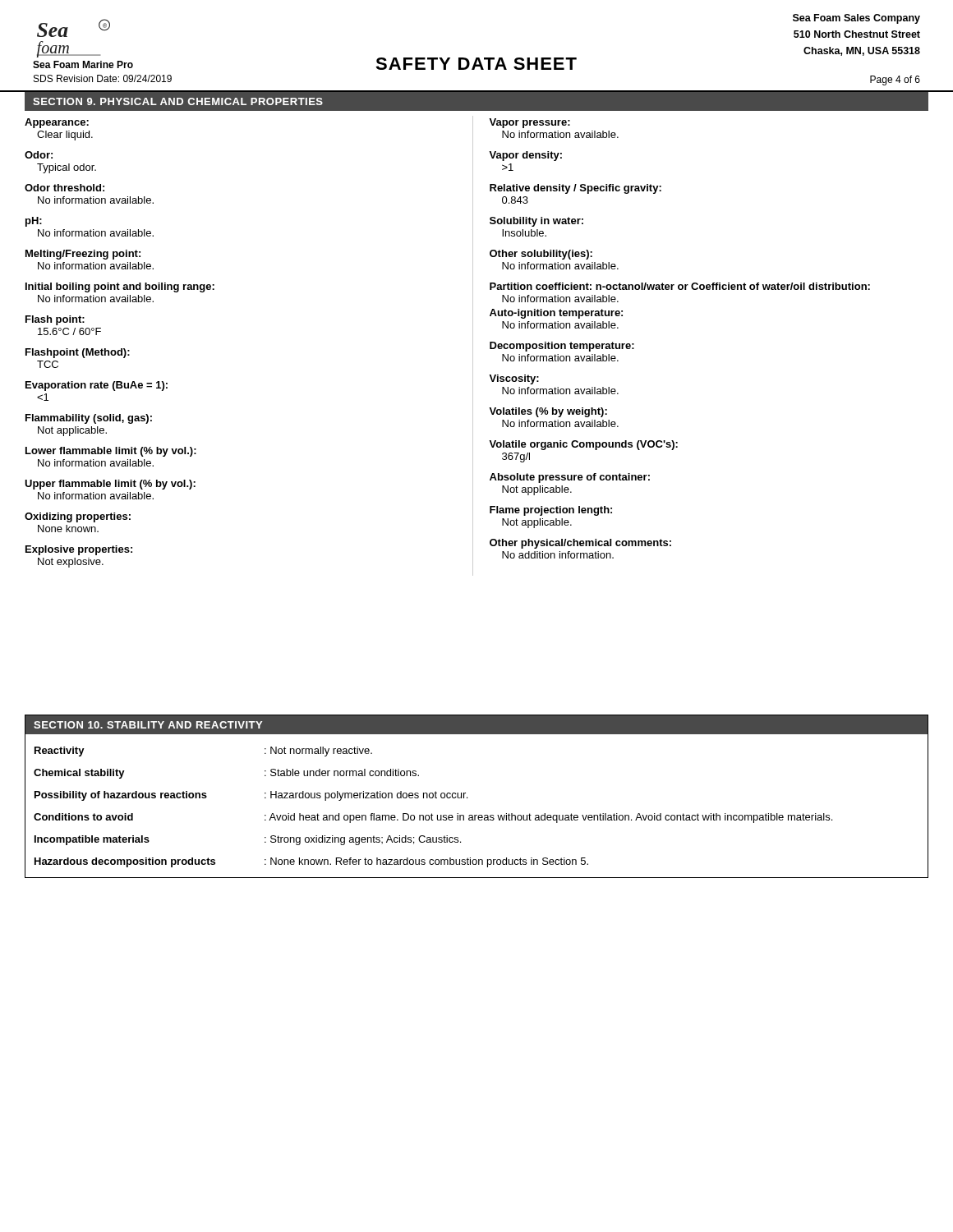
Task: Point to the region starting "Solubility in water: Insoluble."
Action: pos(536,222)
